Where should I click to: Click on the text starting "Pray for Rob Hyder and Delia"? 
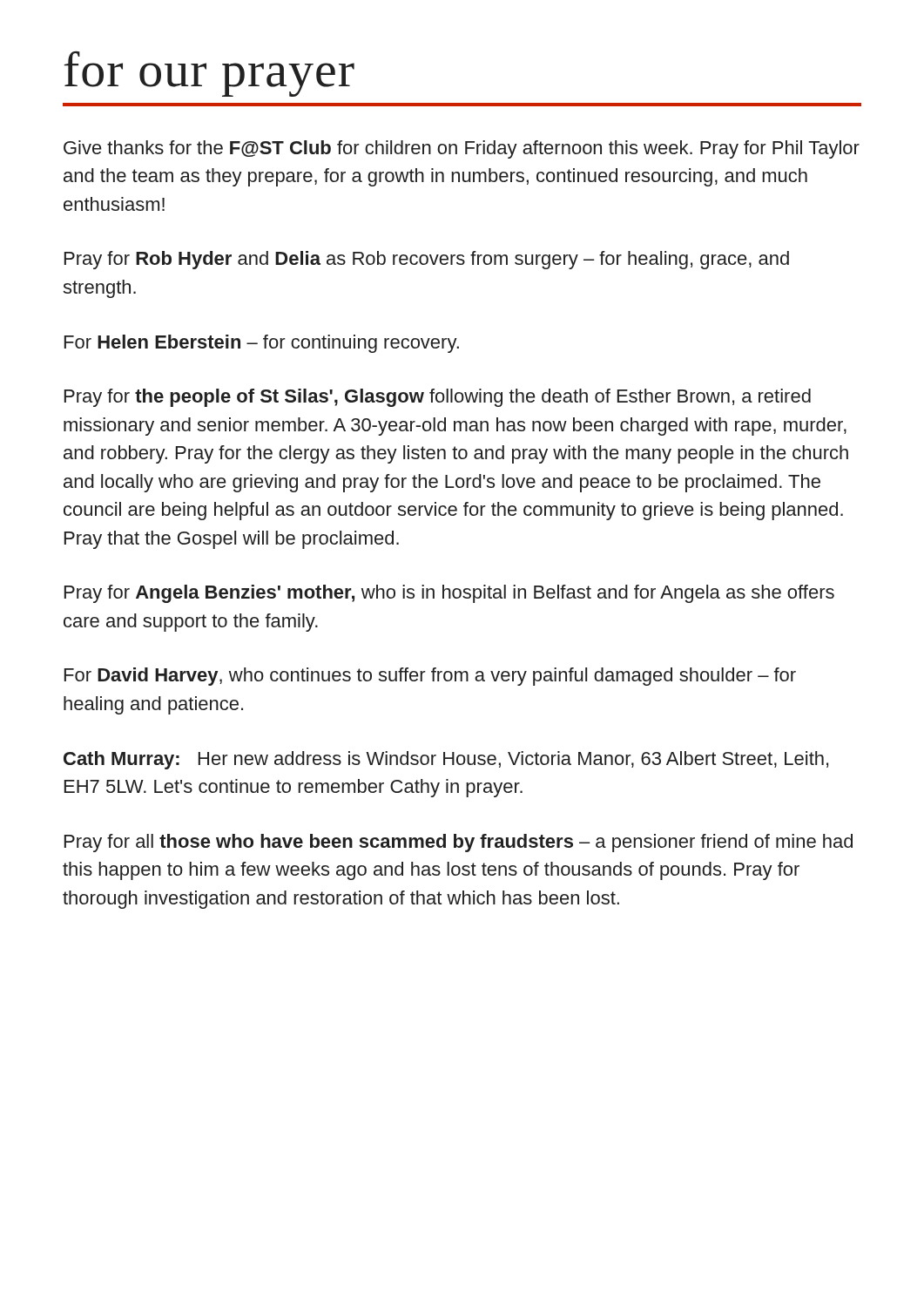[x=426, y=273]
